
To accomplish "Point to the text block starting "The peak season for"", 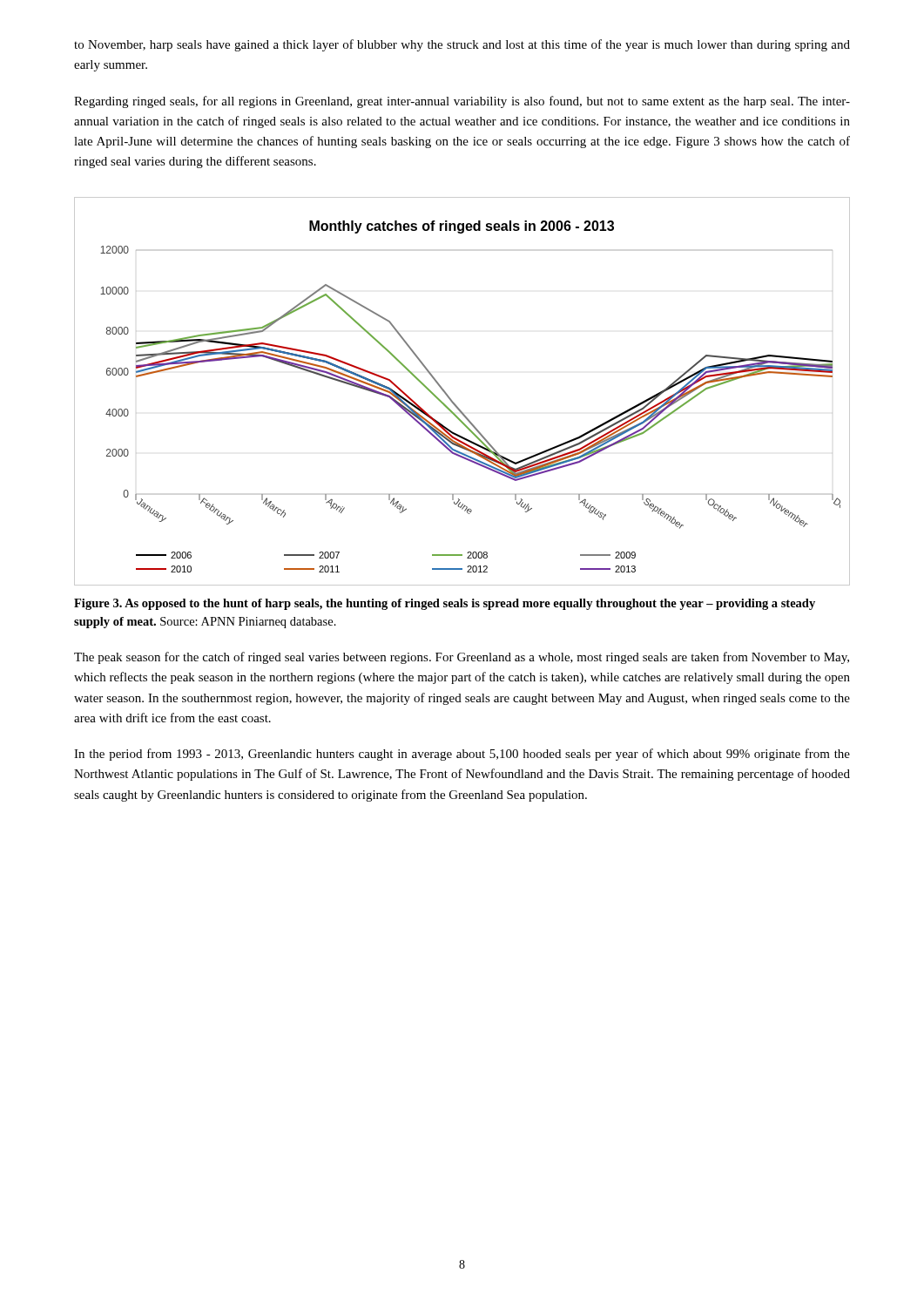I will 462,687.
